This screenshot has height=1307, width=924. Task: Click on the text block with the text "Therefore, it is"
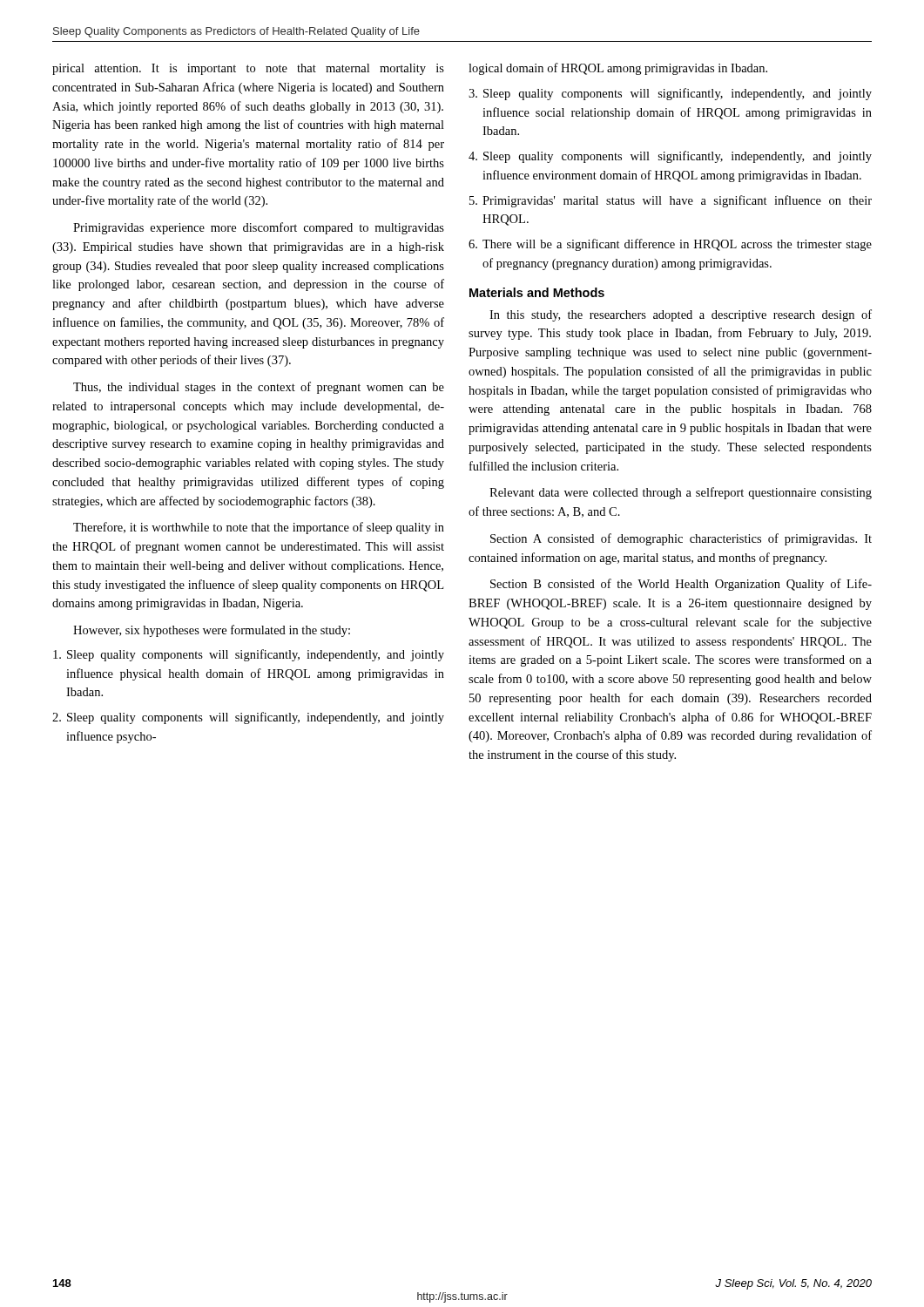248,566
